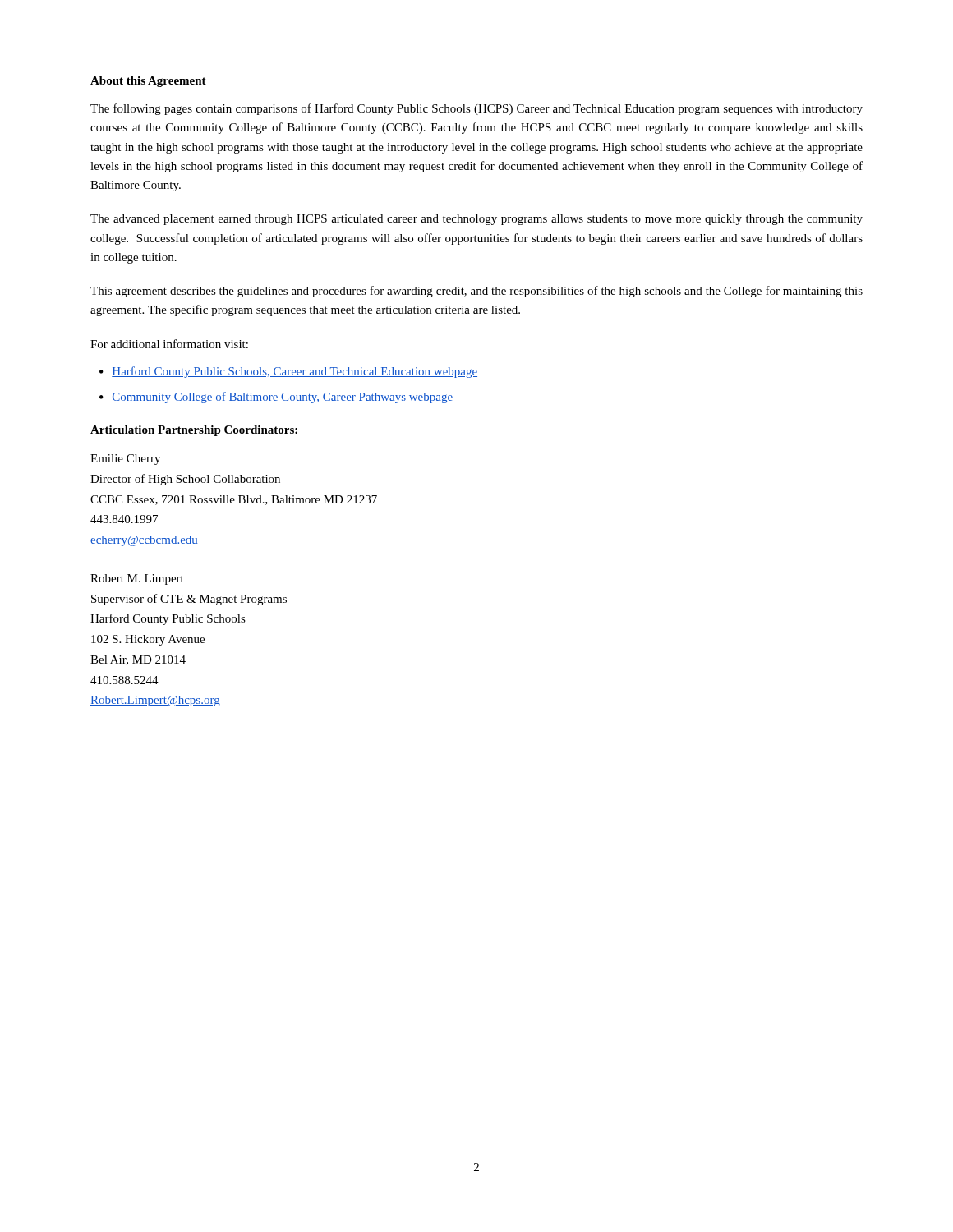
Task: Find the block on this page that starts "Emilie Cherry Director of High"
Action: click(234, 499)
